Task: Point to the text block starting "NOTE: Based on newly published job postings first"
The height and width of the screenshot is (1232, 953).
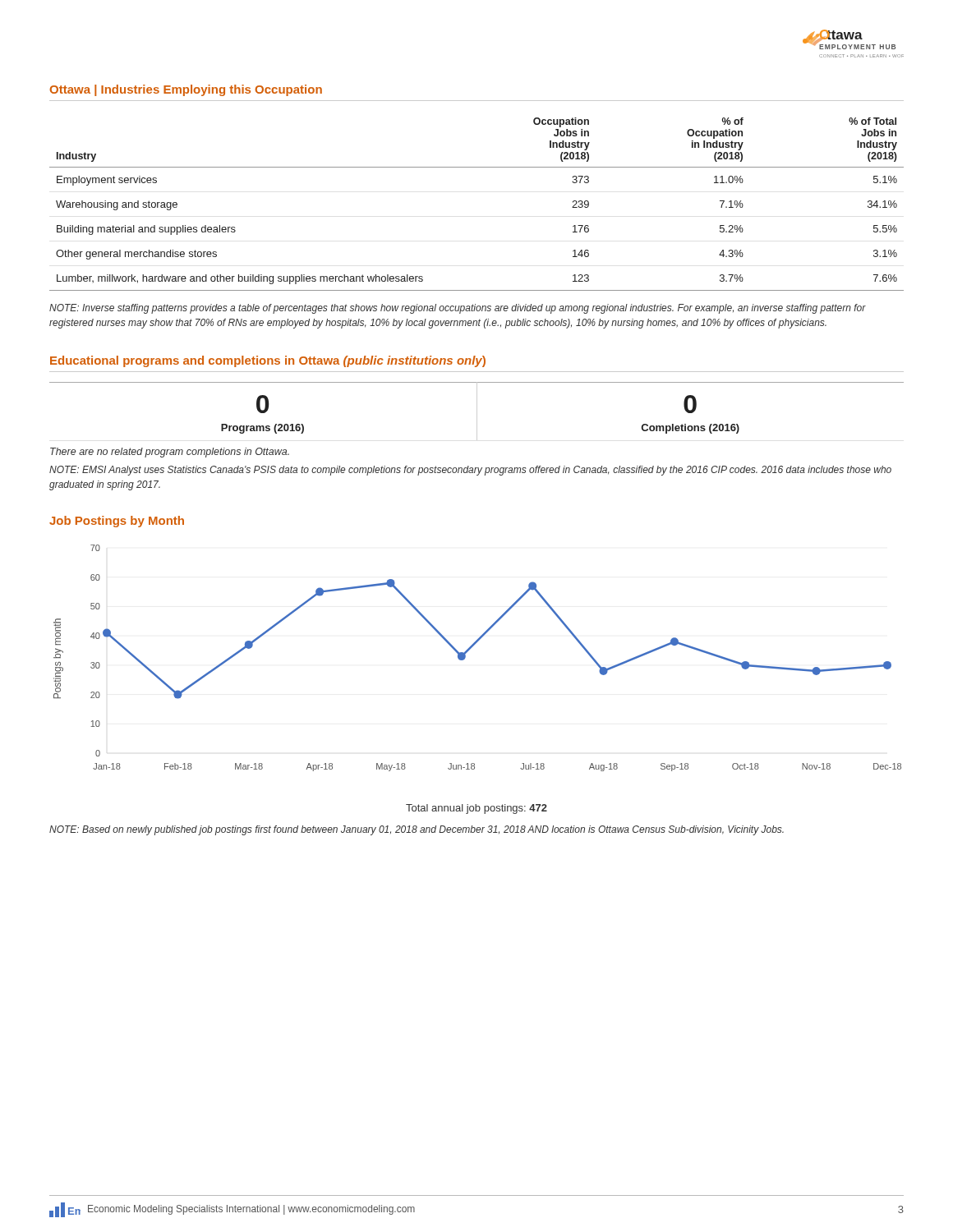Action: click(x=417, y=830)
